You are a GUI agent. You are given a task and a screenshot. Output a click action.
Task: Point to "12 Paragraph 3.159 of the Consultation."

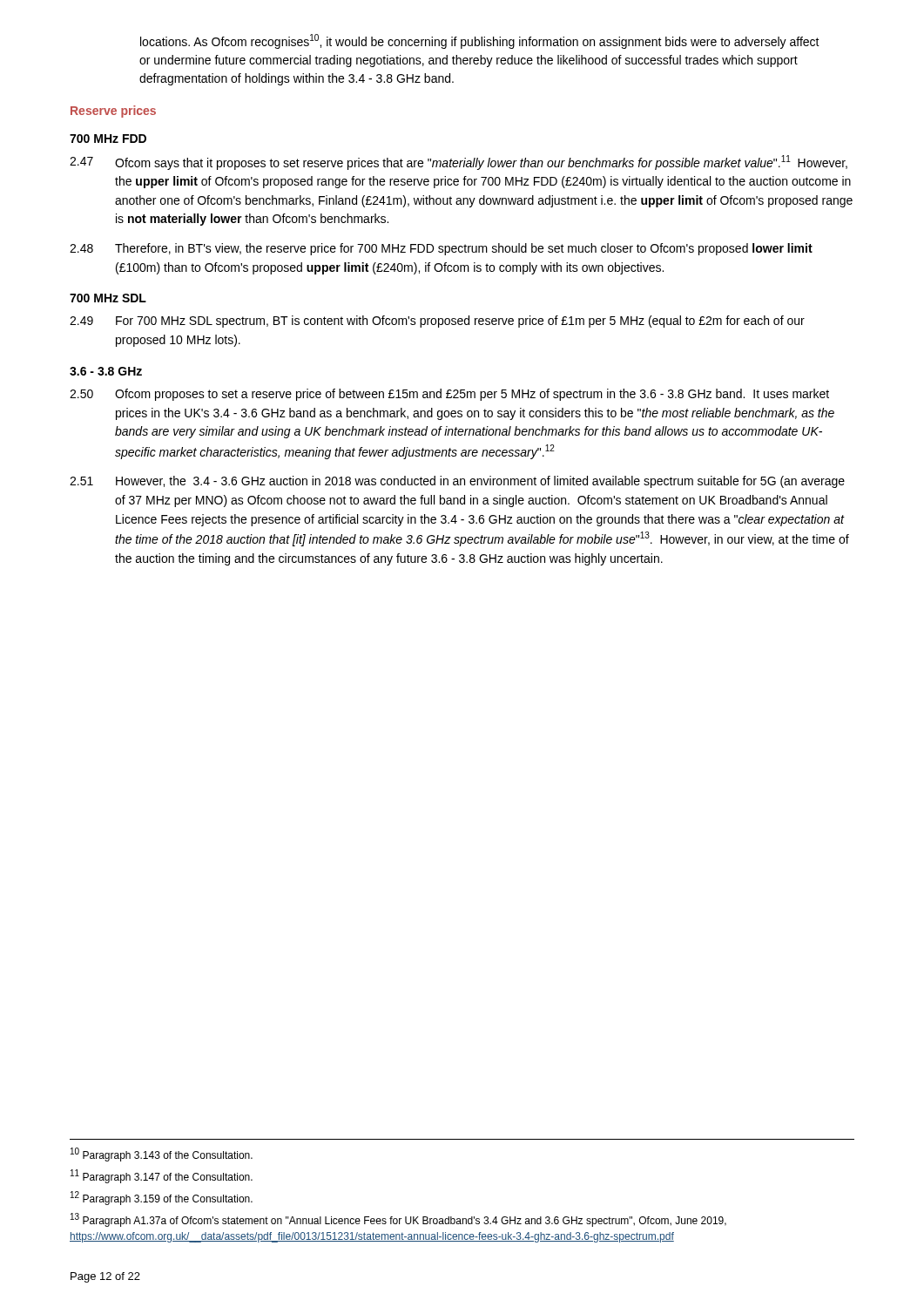click(161, 1198)
